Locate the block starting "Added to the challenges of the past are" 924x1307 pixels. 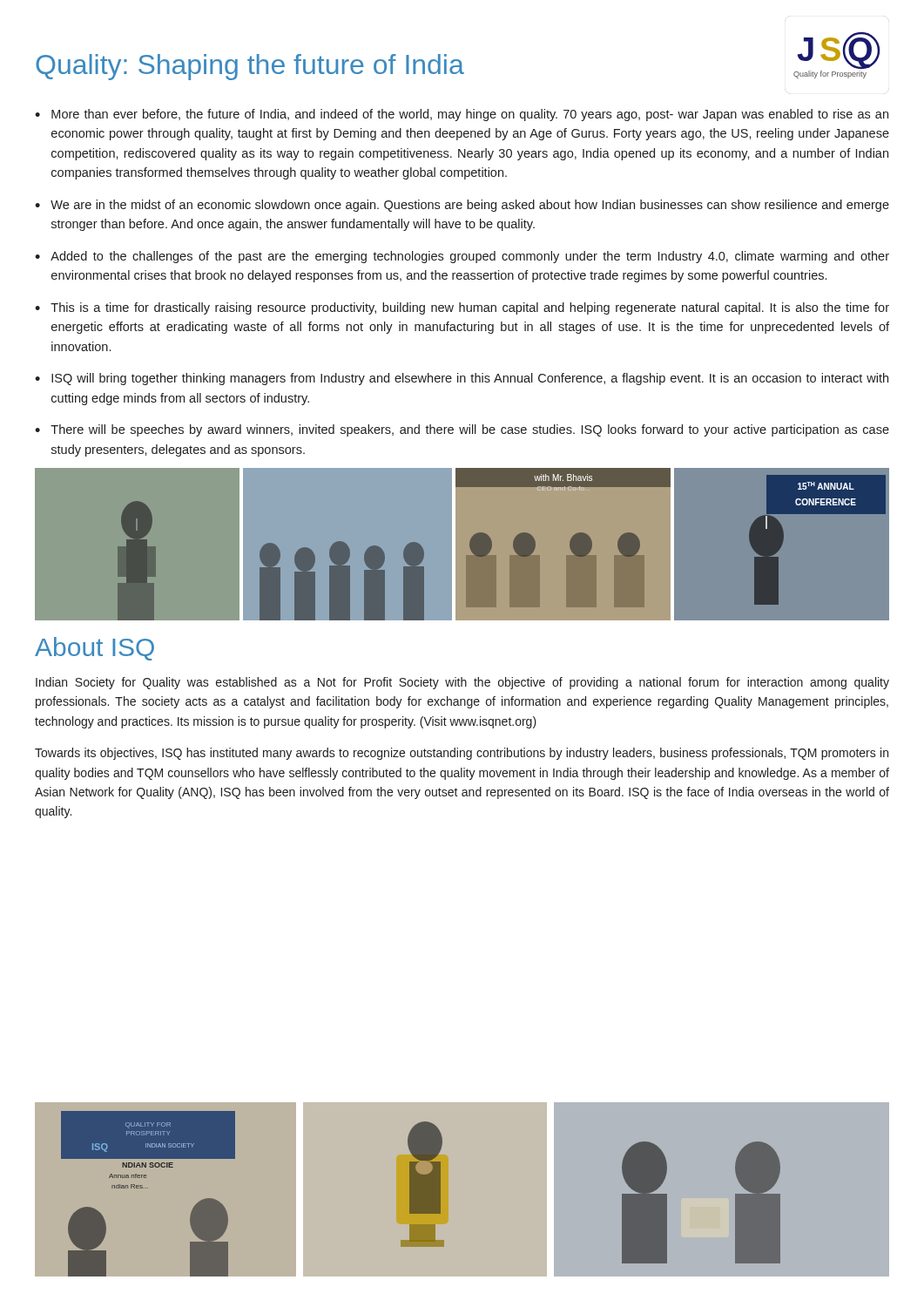point(470,266)
